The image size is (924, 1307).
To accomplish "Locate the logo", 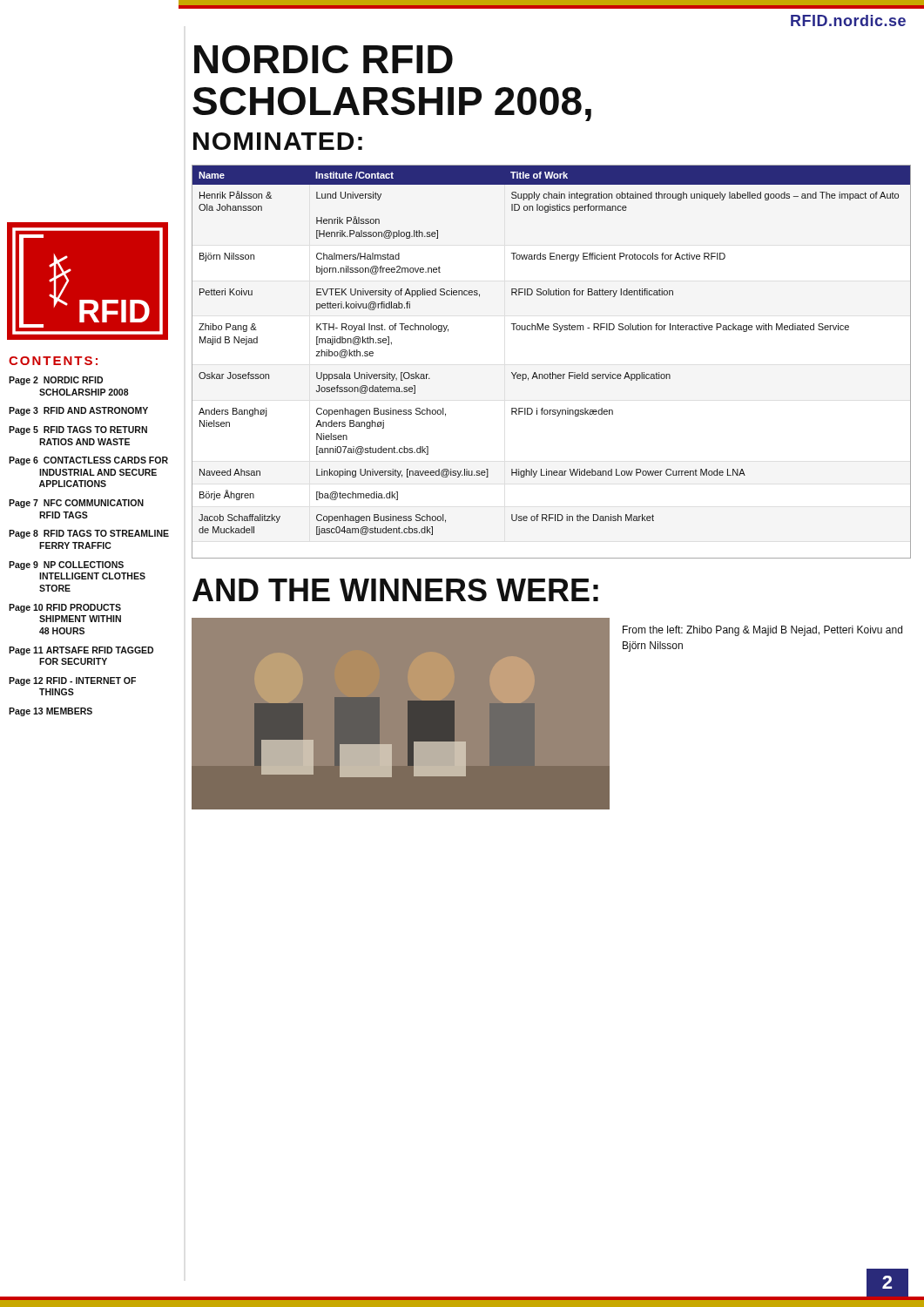I will [x=88, y=281].
